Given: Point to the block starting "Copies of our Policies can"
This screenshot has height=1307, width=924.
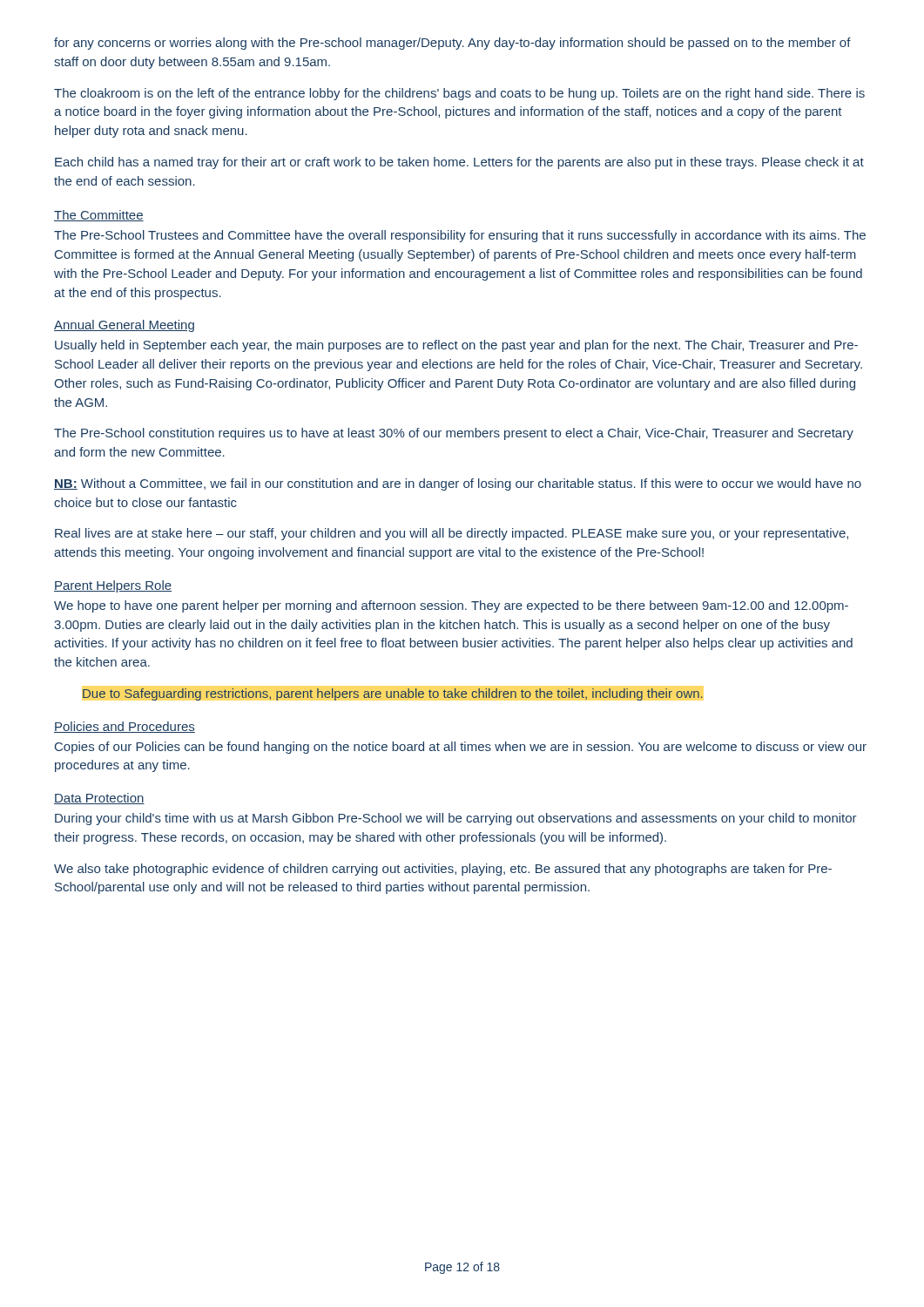Looking at the screenshot, I should 462,756.
